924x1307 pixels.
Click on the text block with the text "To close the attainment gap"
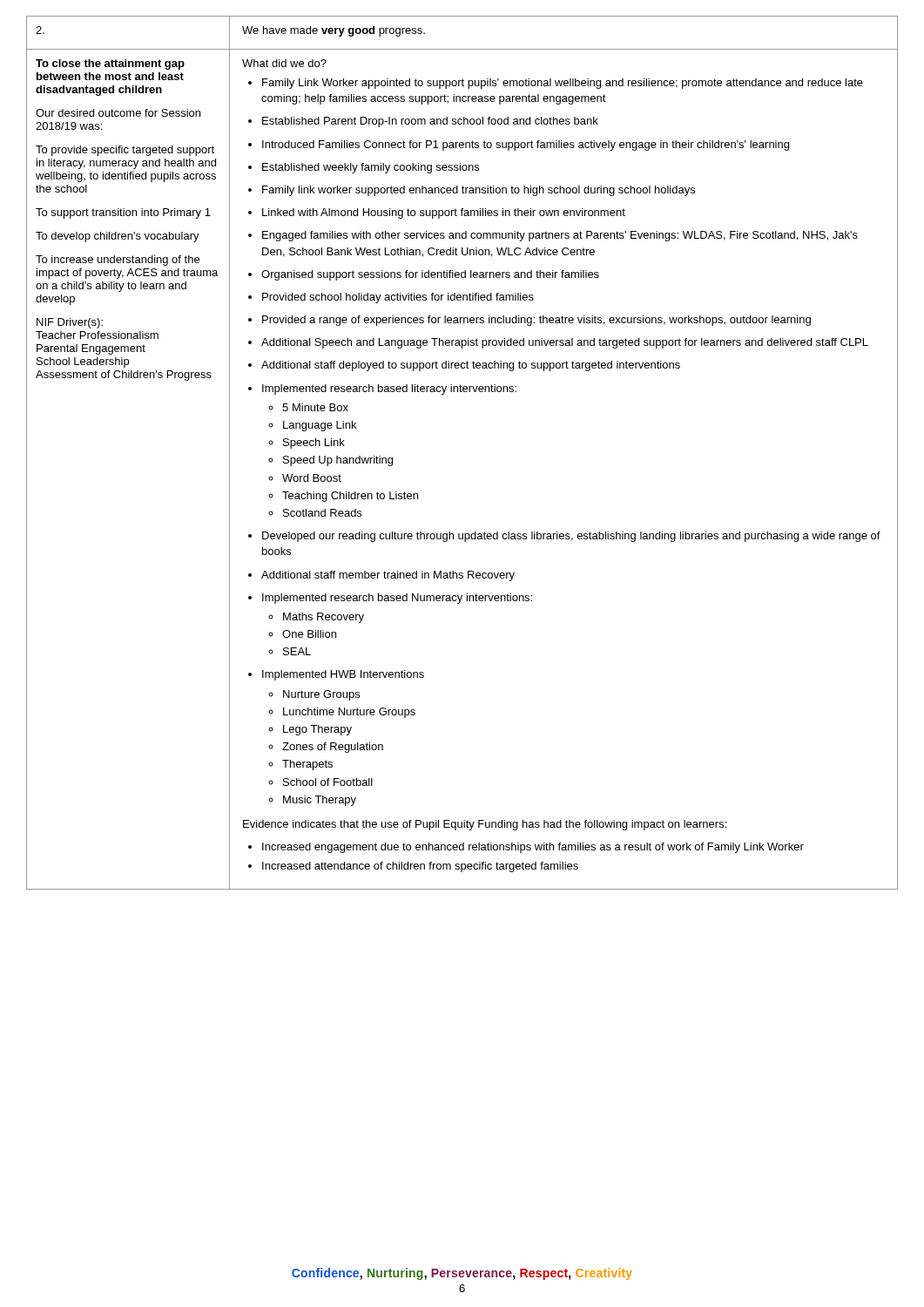pos(128,219)
